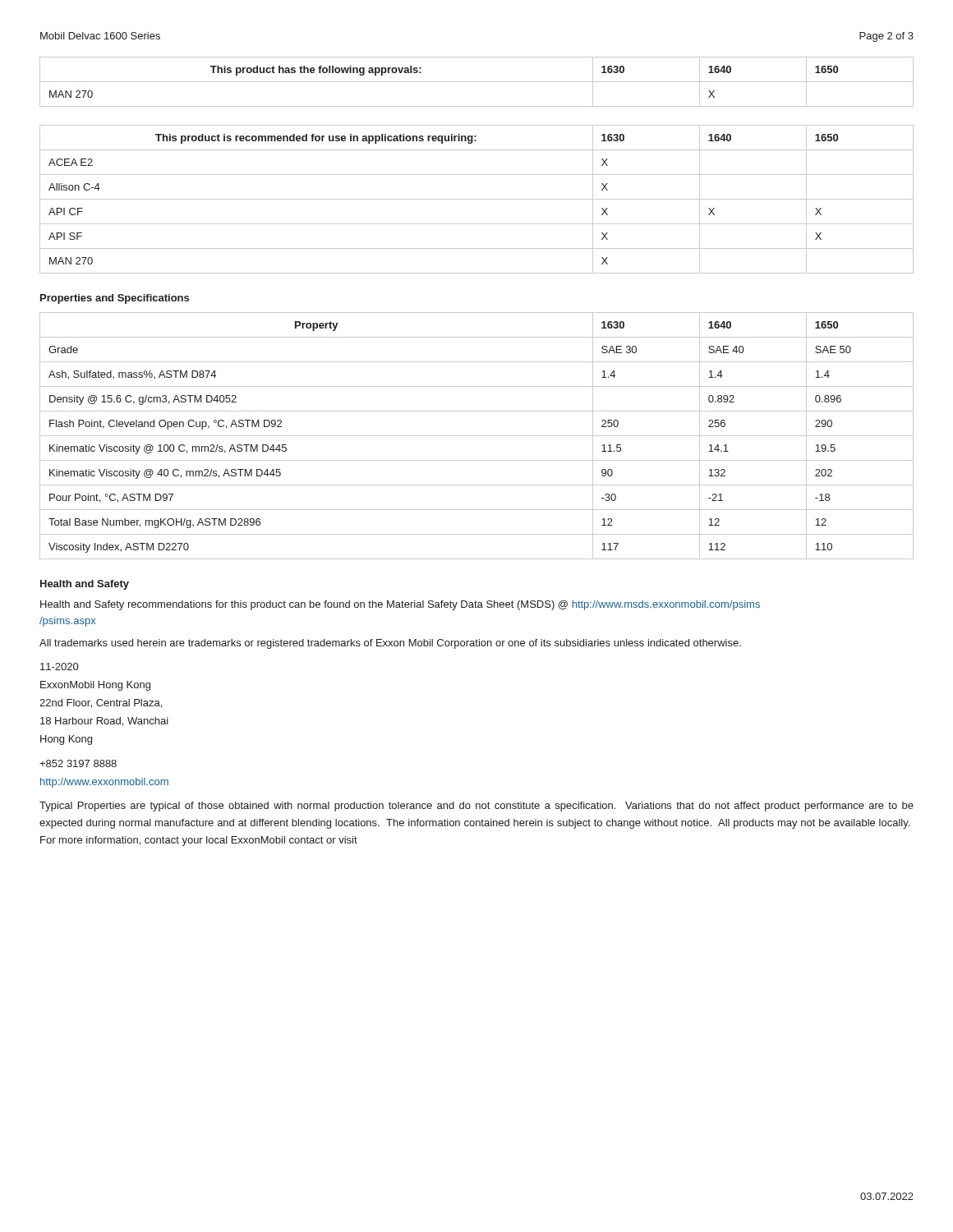Find the section header containing "Health and Safety"

click(84, 584)
